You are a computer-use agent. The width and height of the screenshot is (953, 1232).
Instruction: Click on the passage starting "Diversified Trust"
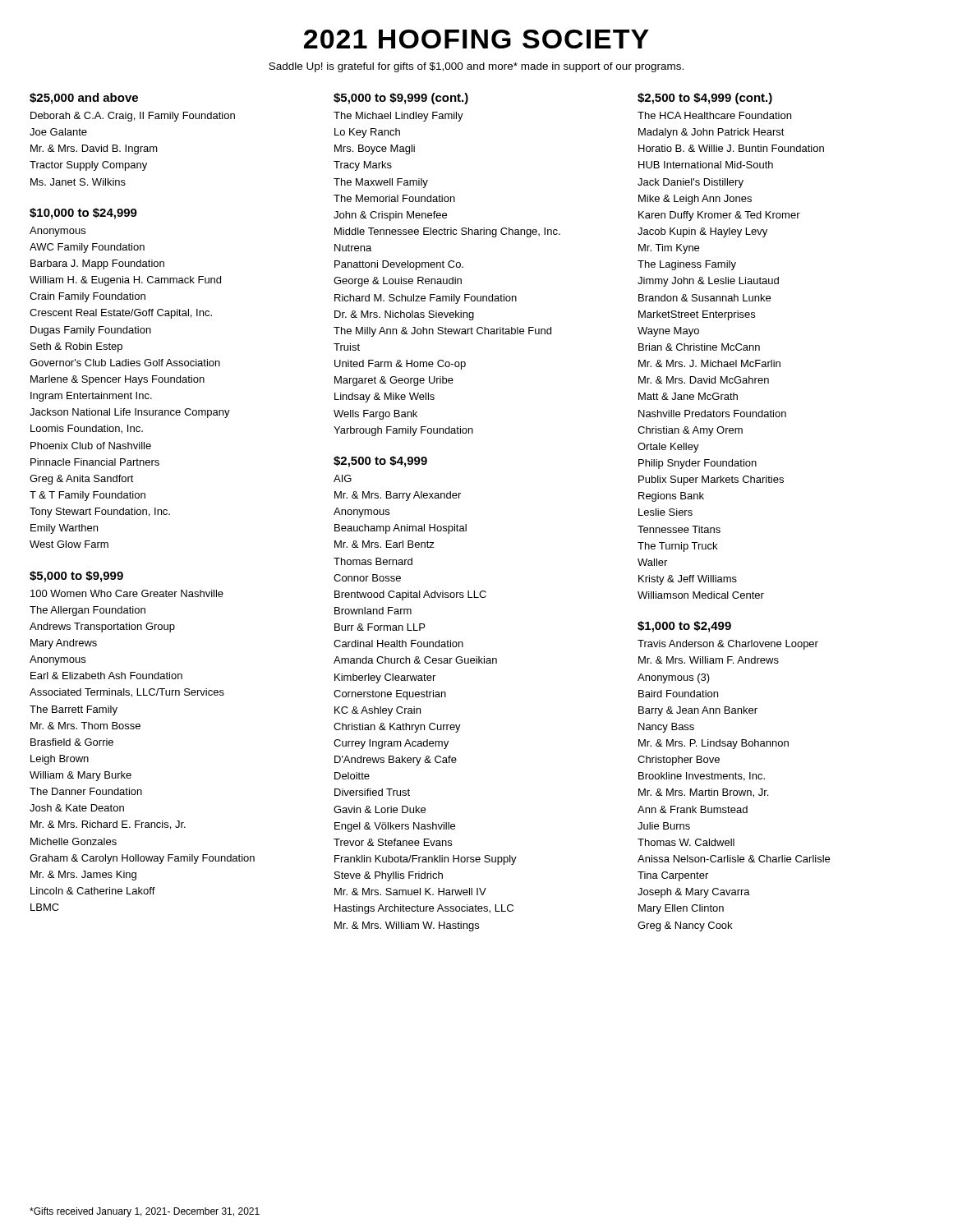372,793
